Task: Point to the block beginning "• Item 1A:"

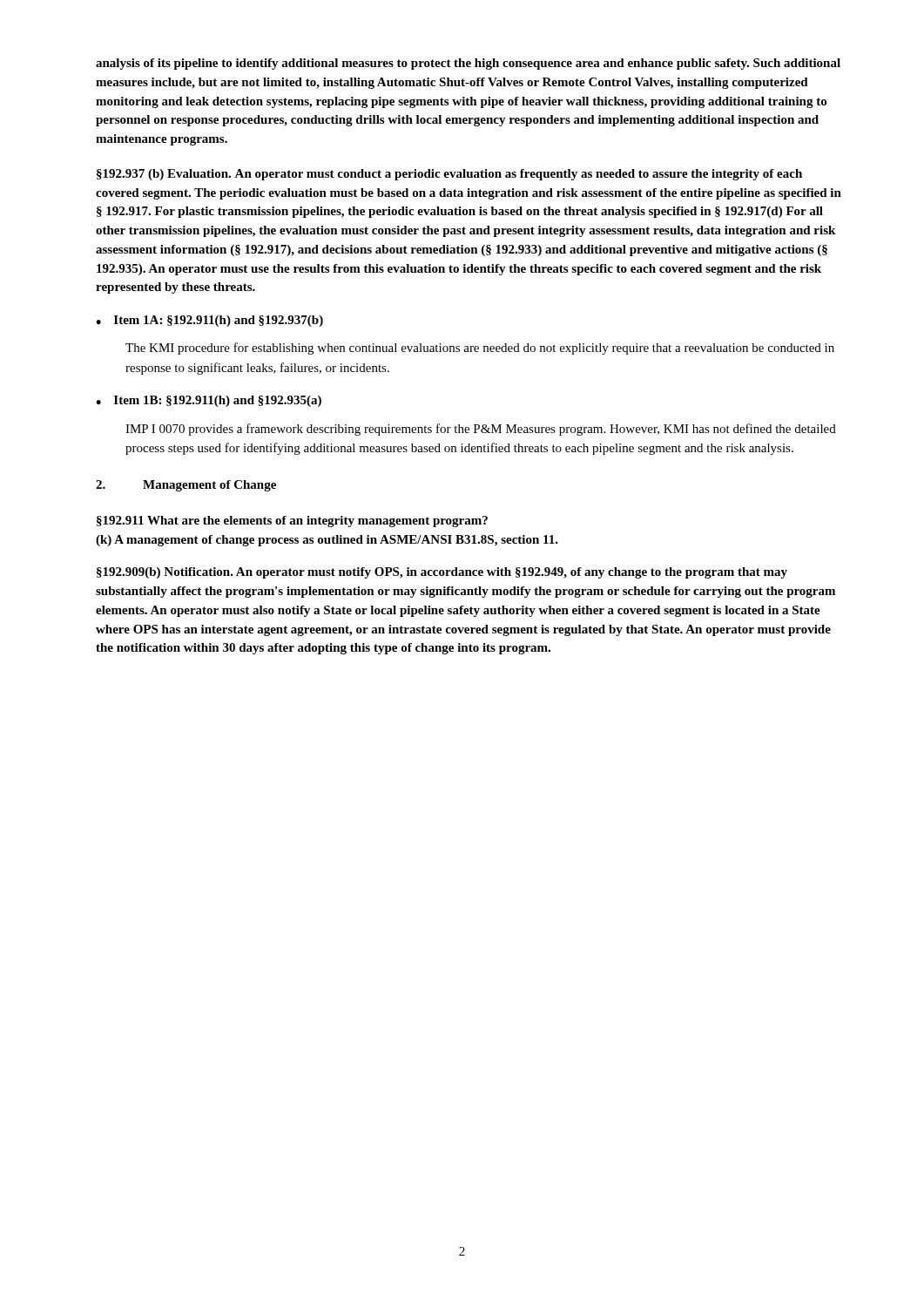Action: (471, 345)
